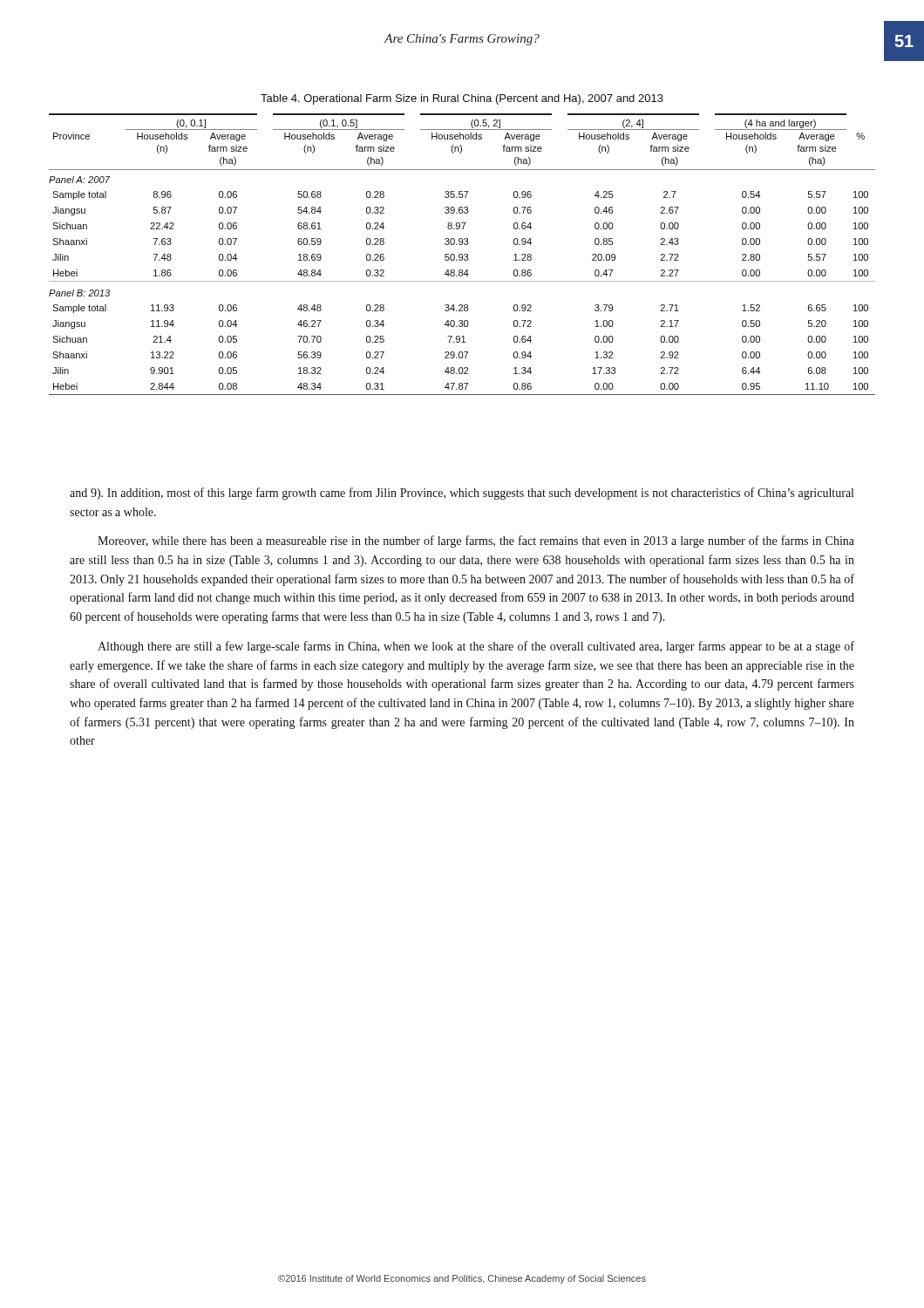
Task: Find the text block starting "and 9). In addition, most of this"
Action: tap(462, 617)
